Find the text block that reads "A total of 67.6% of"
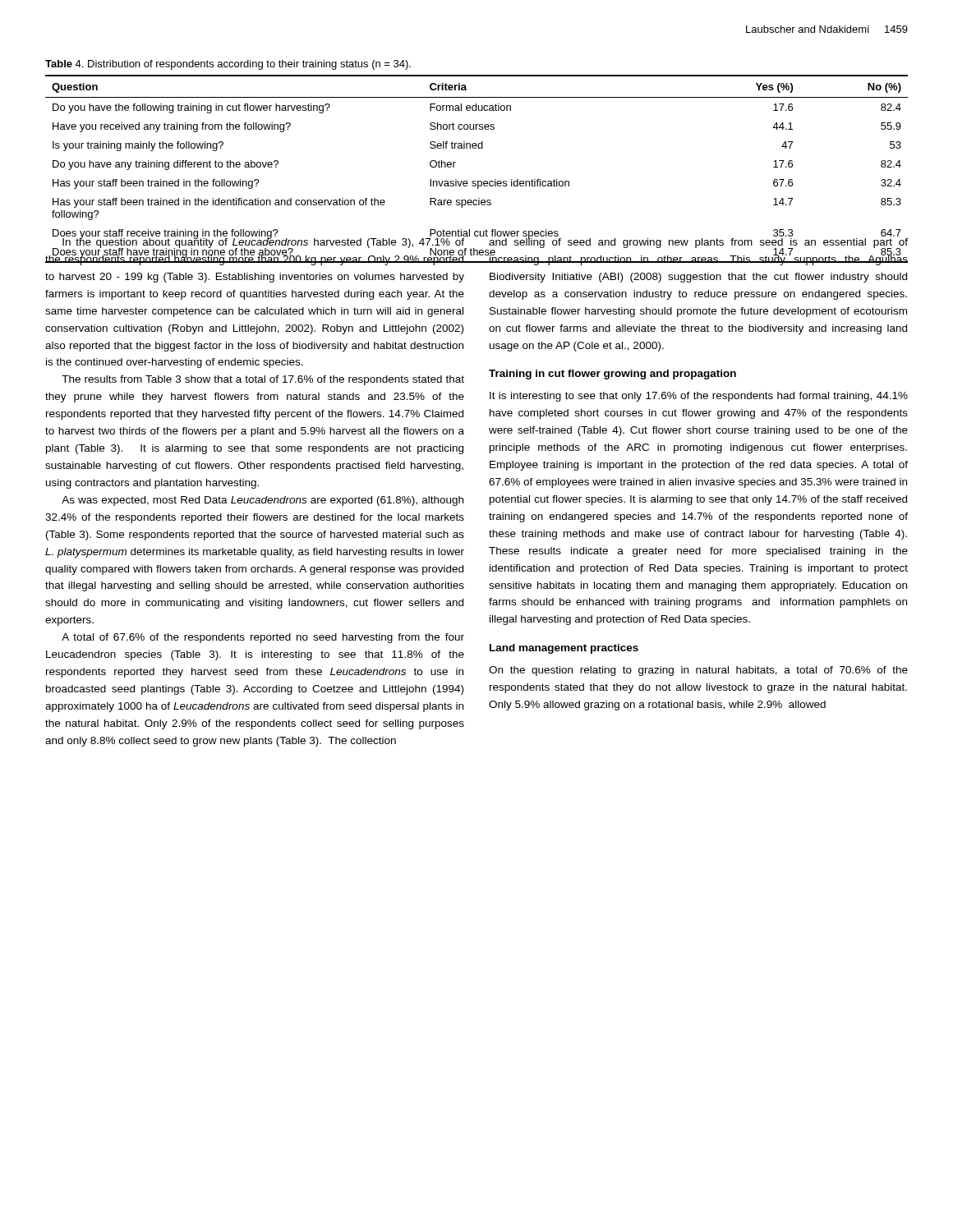Image resolution: width=953 pixels, height=1232 pixels. 255,689
